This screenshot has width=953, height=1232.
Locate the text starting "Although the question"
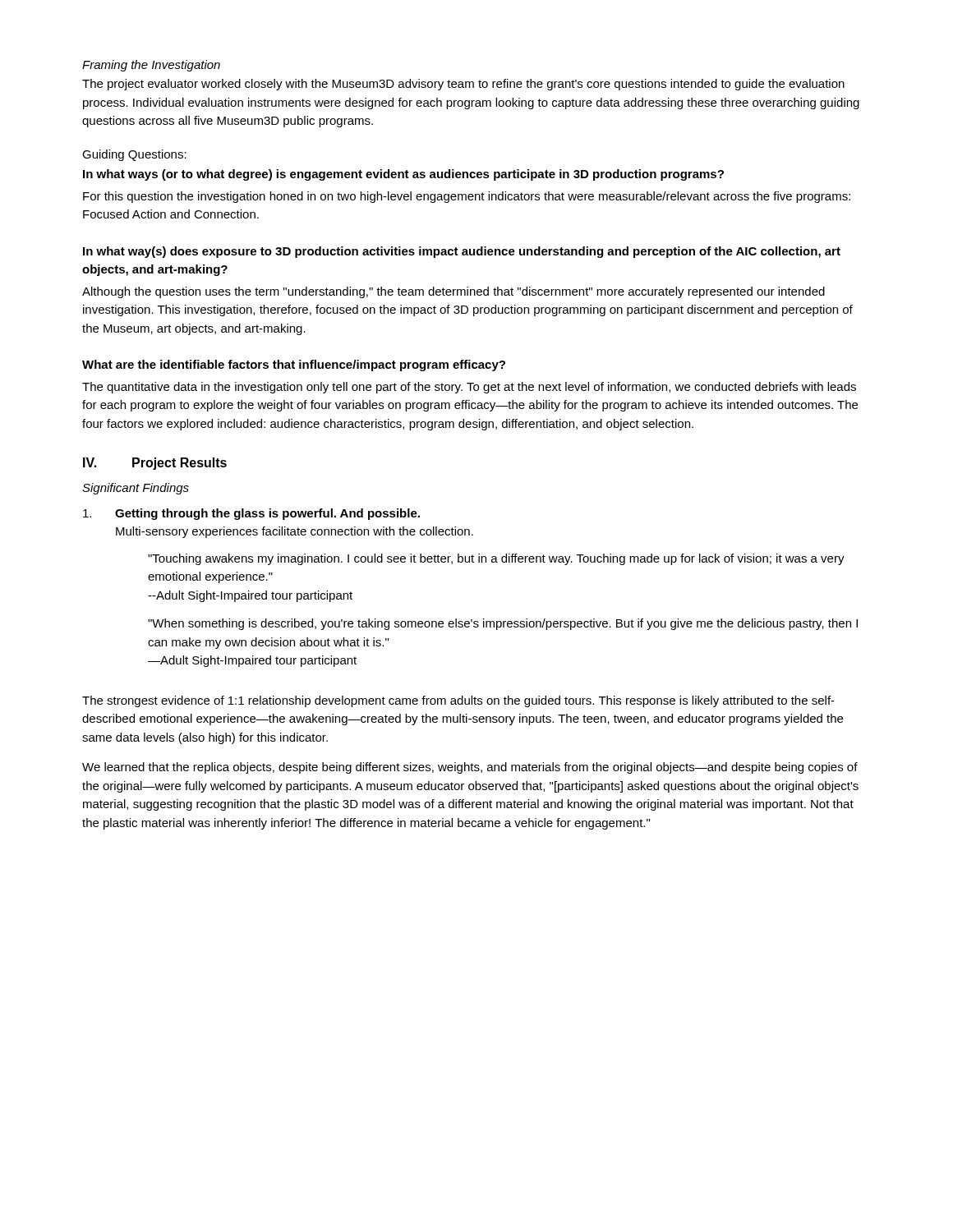pyautogui.click(x=476, y=310)
